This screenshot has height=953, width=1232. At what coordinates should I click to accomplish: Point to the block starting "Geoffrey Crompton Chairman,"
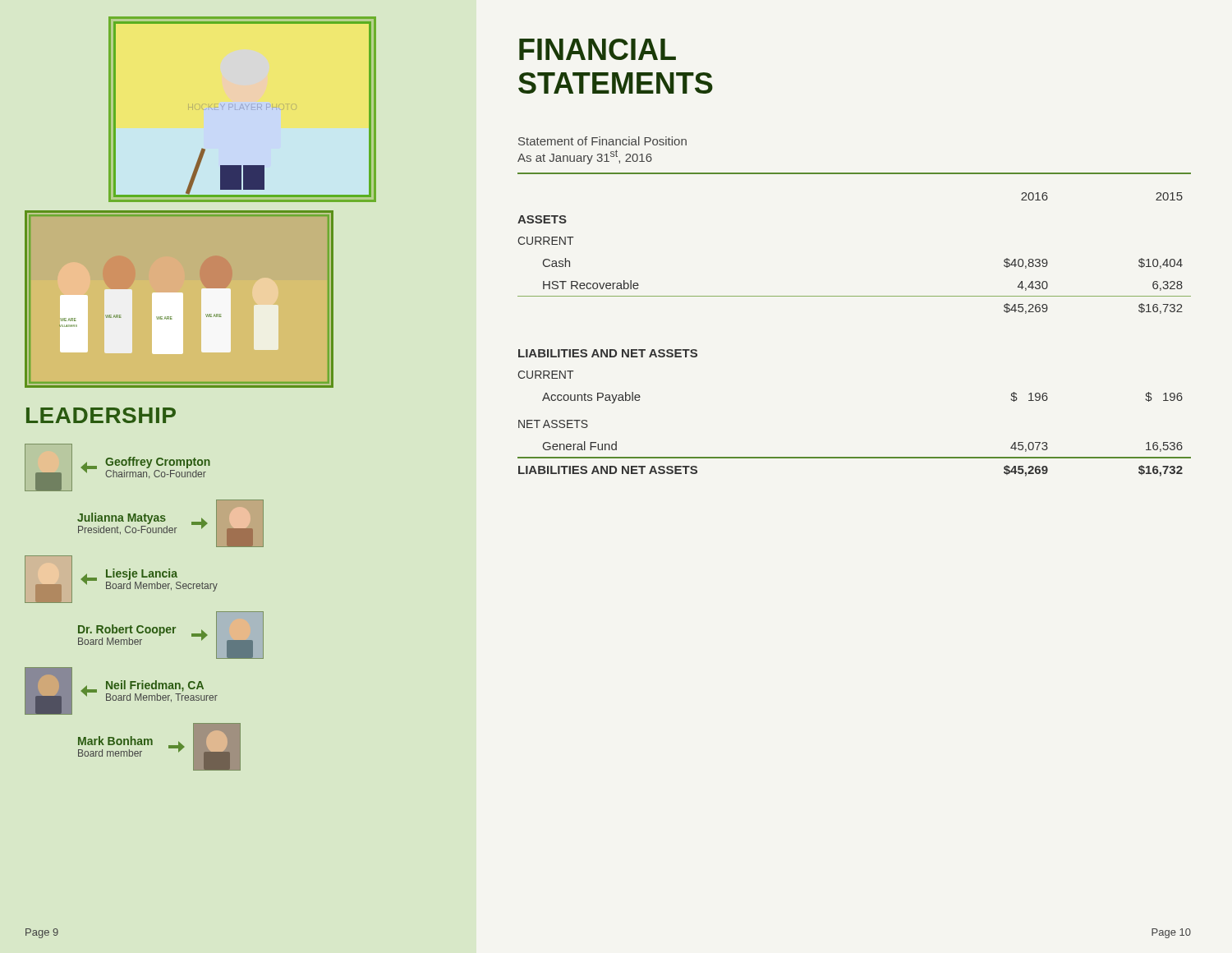pyautogui.click(x=118, y=467)
